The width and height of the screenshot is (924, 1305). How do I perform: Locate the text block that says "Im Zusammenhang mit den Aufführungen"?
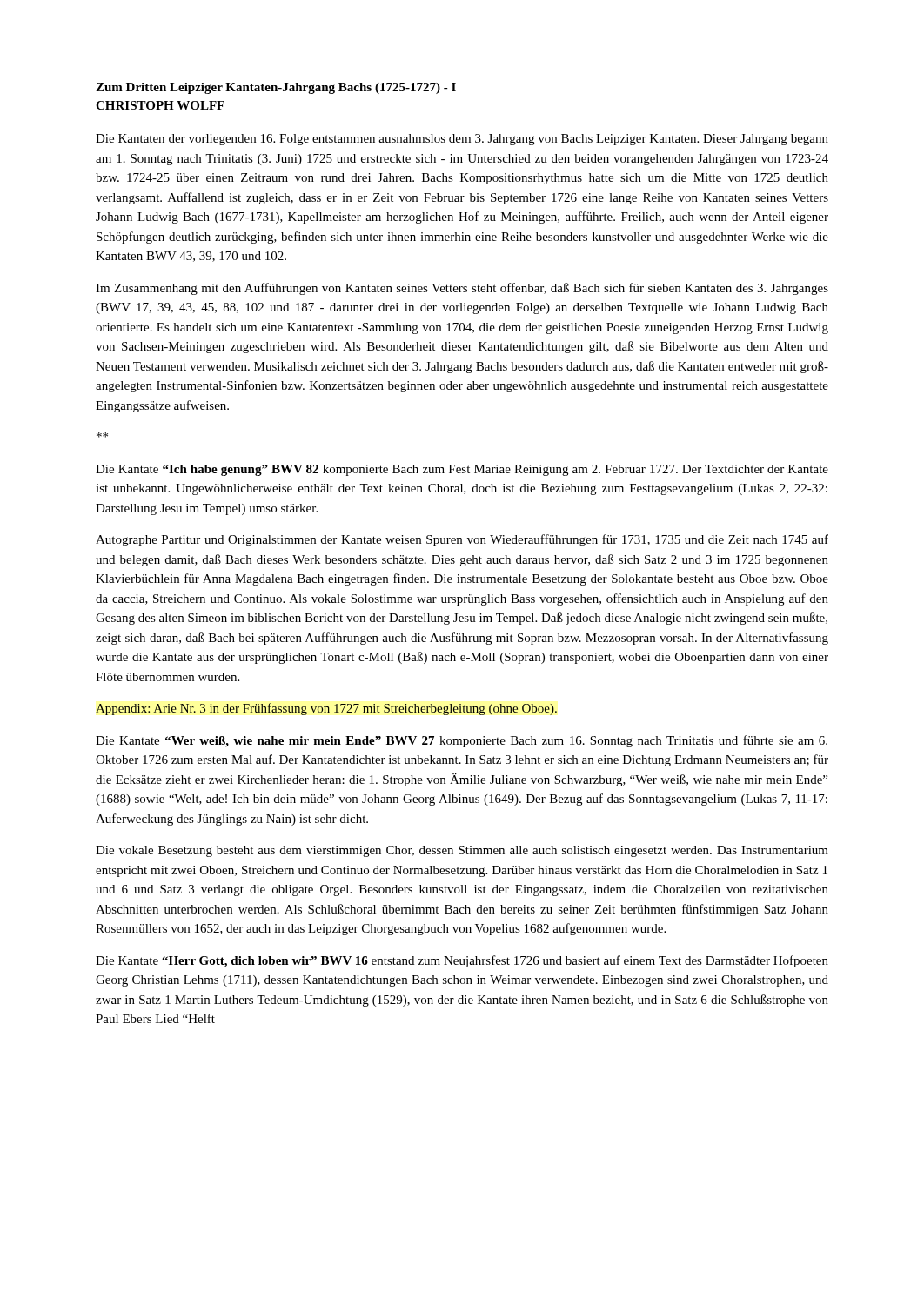pyautogui.click(x=462, y=346)
